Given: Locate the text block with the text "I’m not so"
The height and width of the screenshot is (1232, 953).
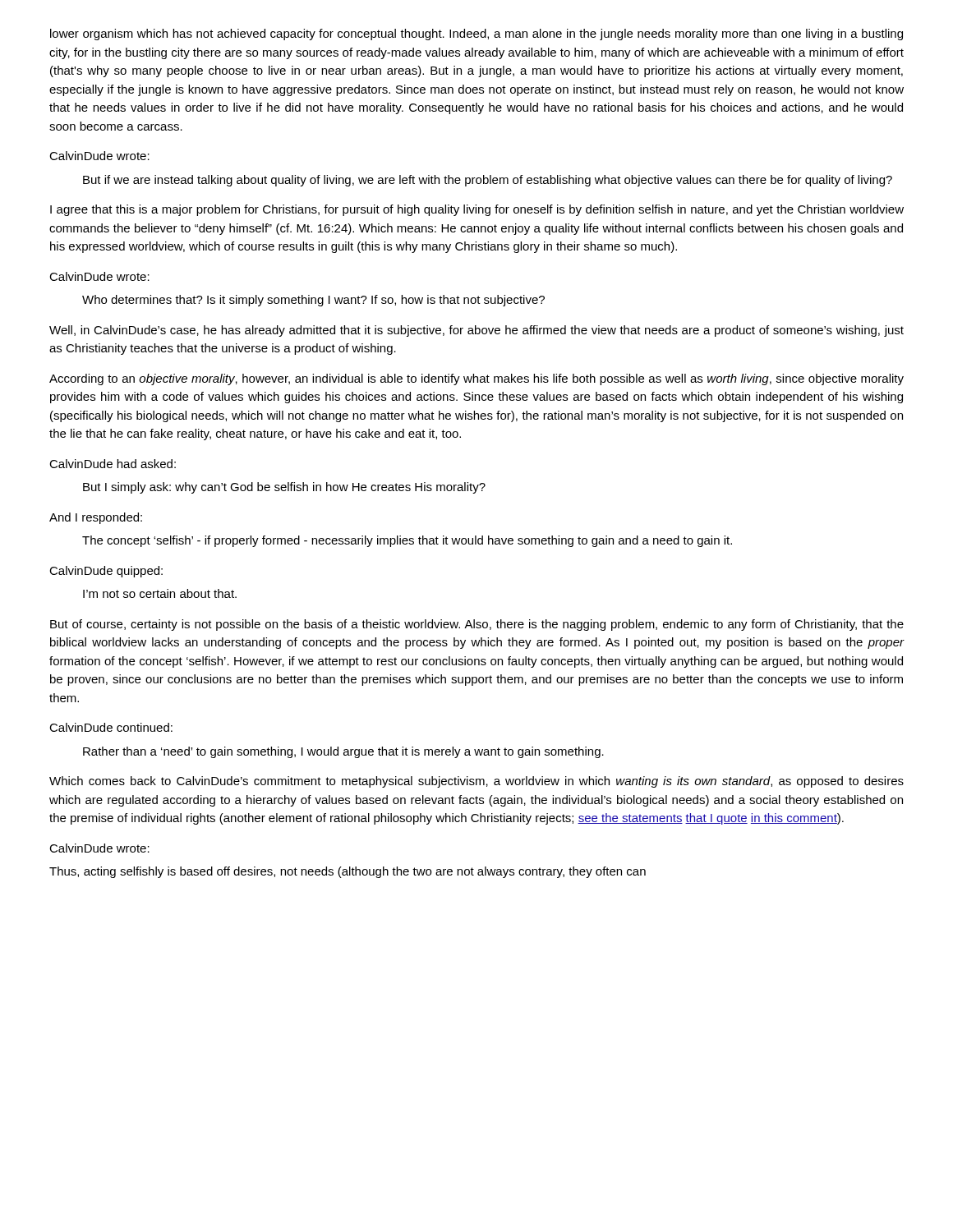Looking at the screenshot, I should (160, 593).
